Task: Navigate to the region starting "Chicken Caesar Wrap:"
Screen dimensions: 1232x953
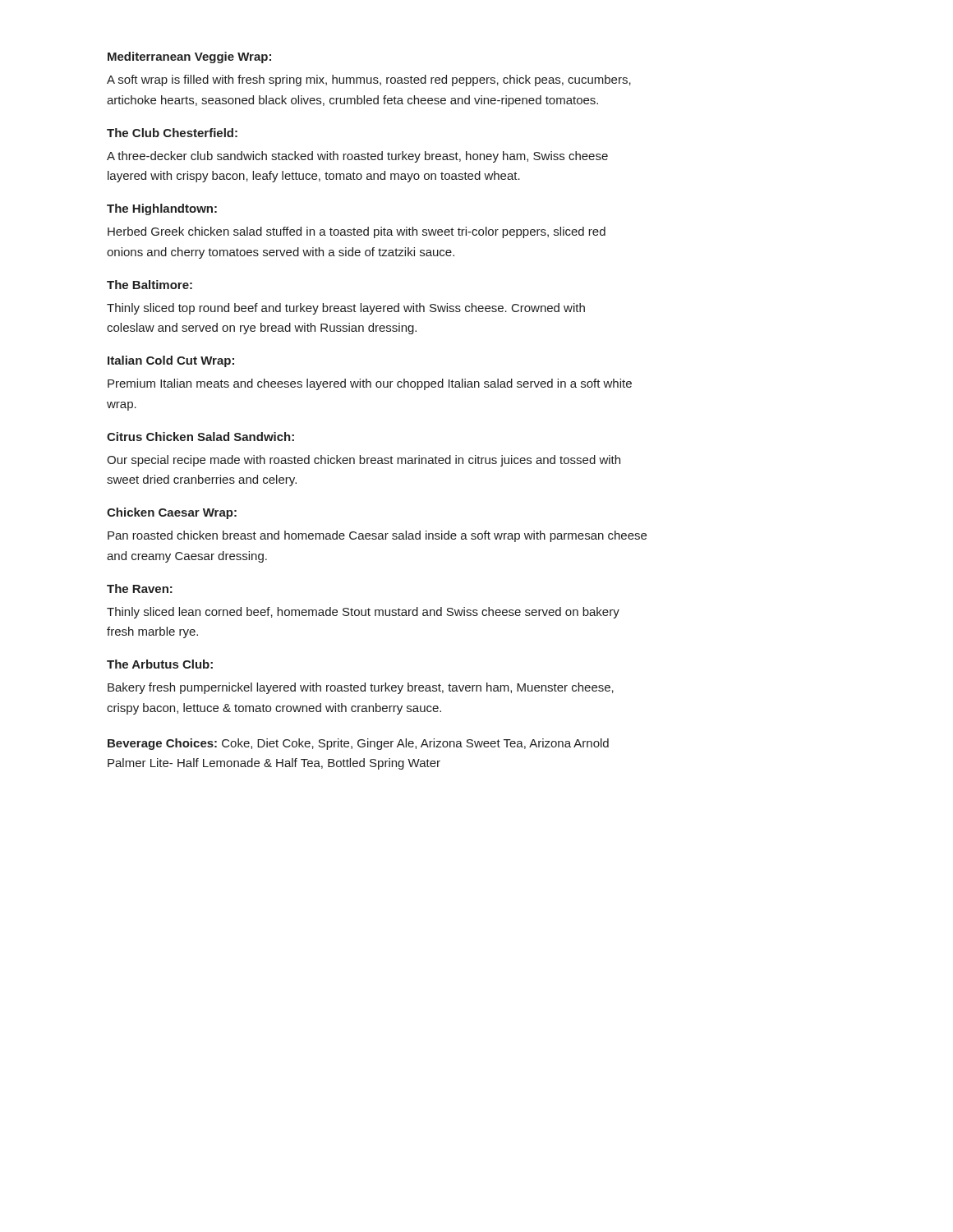Action: (x=172, y=512)
